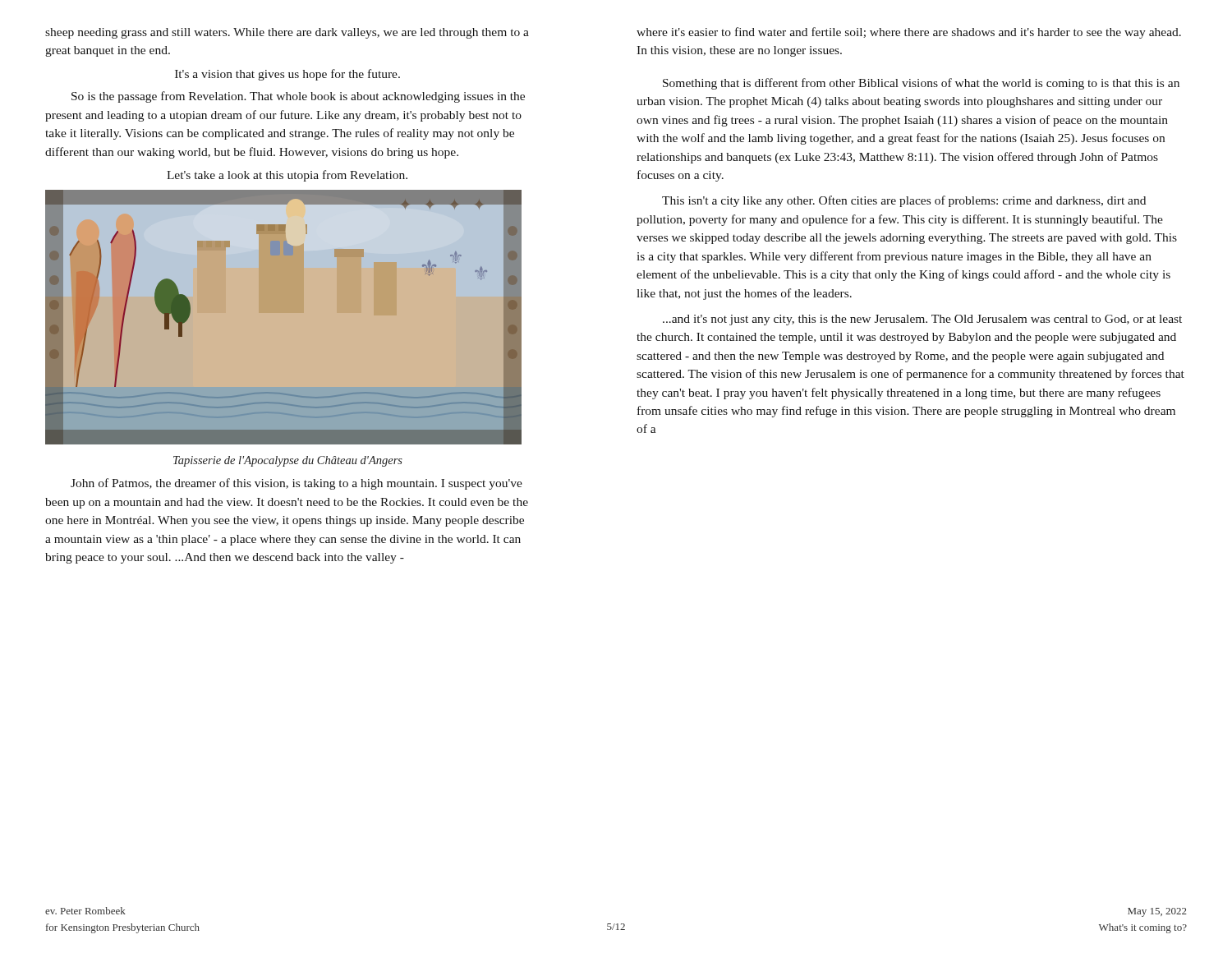
Task: Locate the text block that reads "Something that is different from other Biblical"
Action: pyautogui.click(x=912, y=129)
